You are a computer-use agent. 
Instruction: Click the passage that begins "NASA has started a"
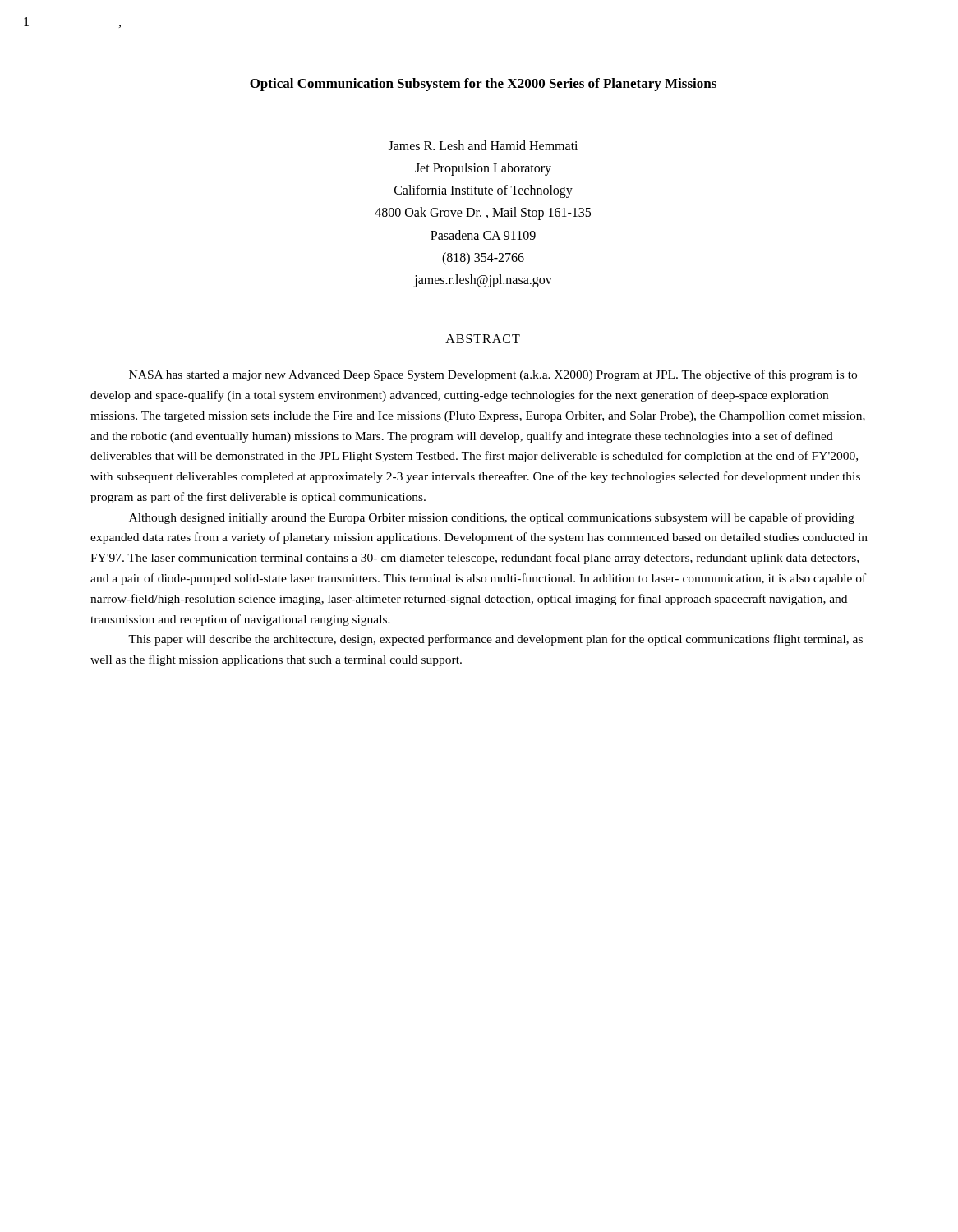[x=483, y=518]
